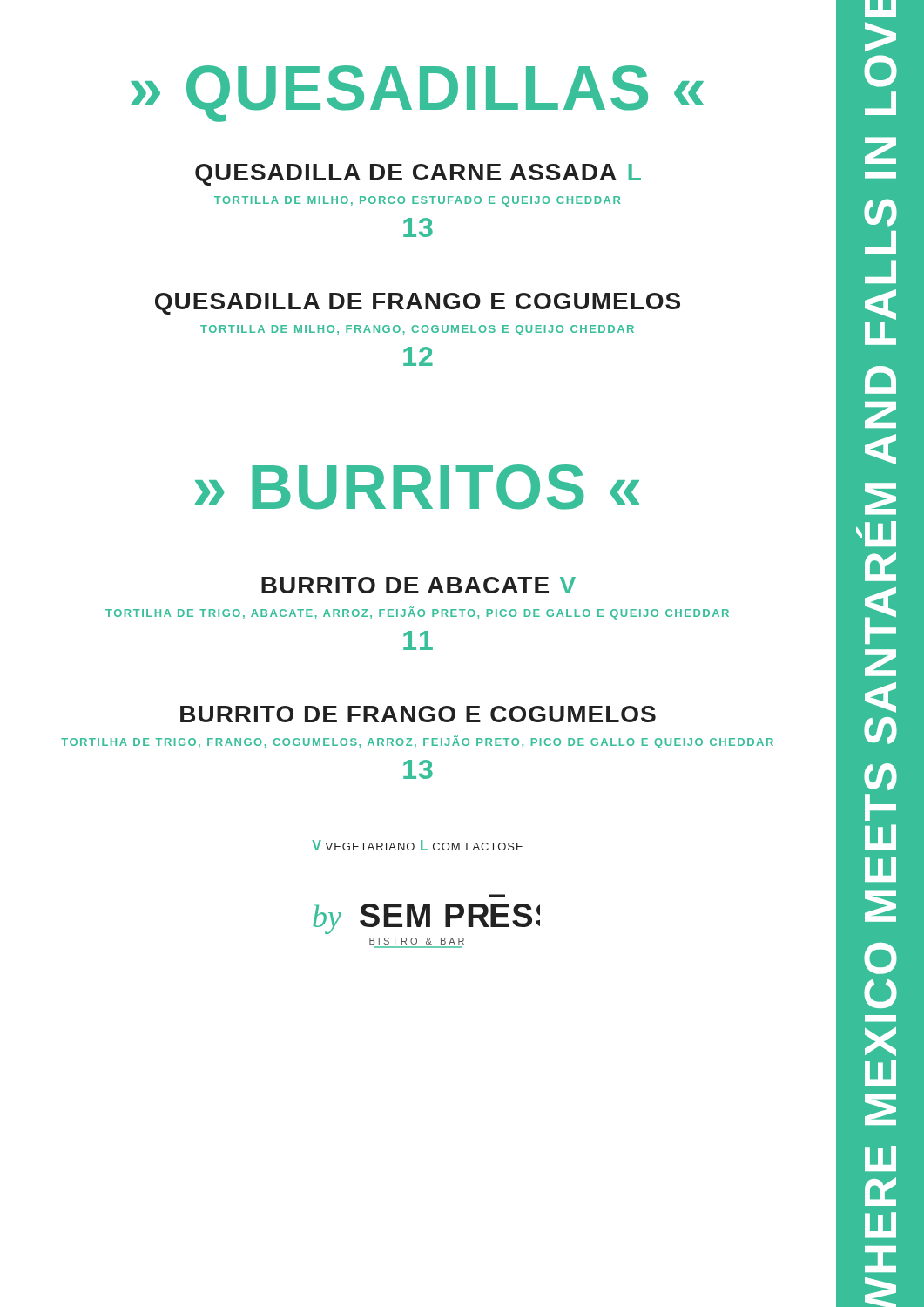Locate the text "V VEGETARIANO L COM LACTOSE"
924x1307 pixels.
pos(418,846)
